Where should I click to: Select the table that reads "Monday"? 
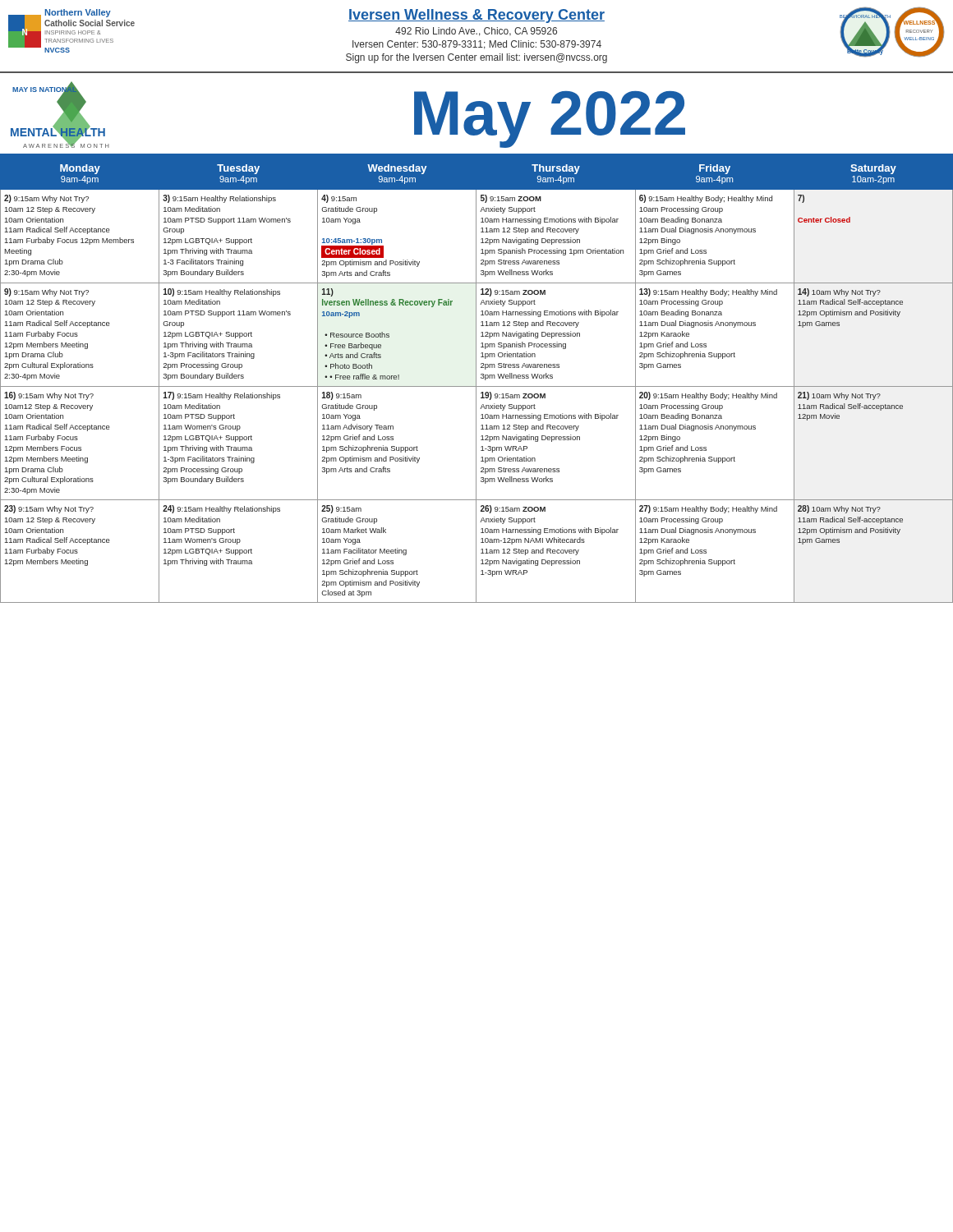point(476,380)
